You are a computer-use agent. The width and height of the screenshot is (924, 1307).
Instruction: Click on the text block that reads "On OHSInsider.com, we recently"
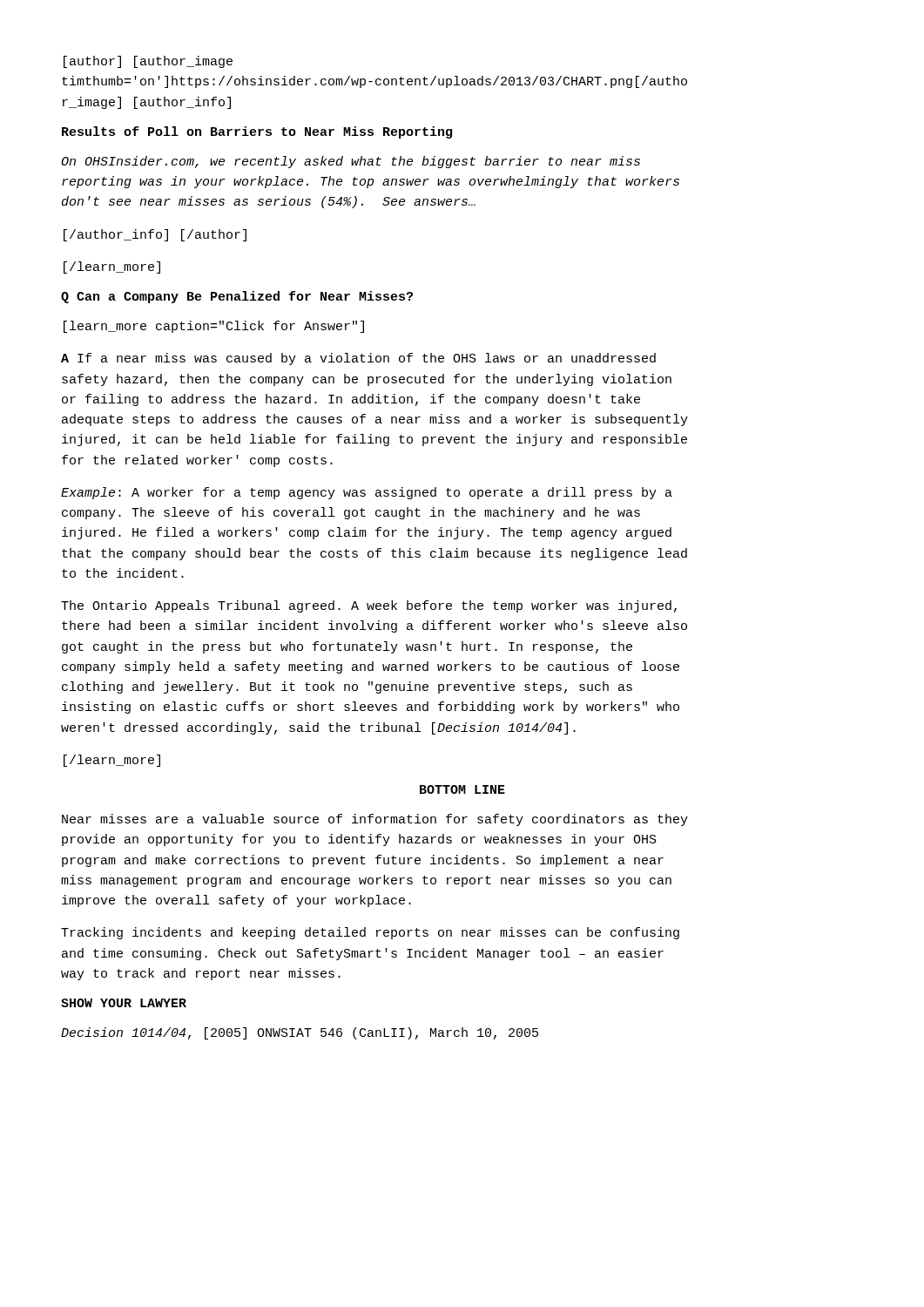(x=371, y=183)
